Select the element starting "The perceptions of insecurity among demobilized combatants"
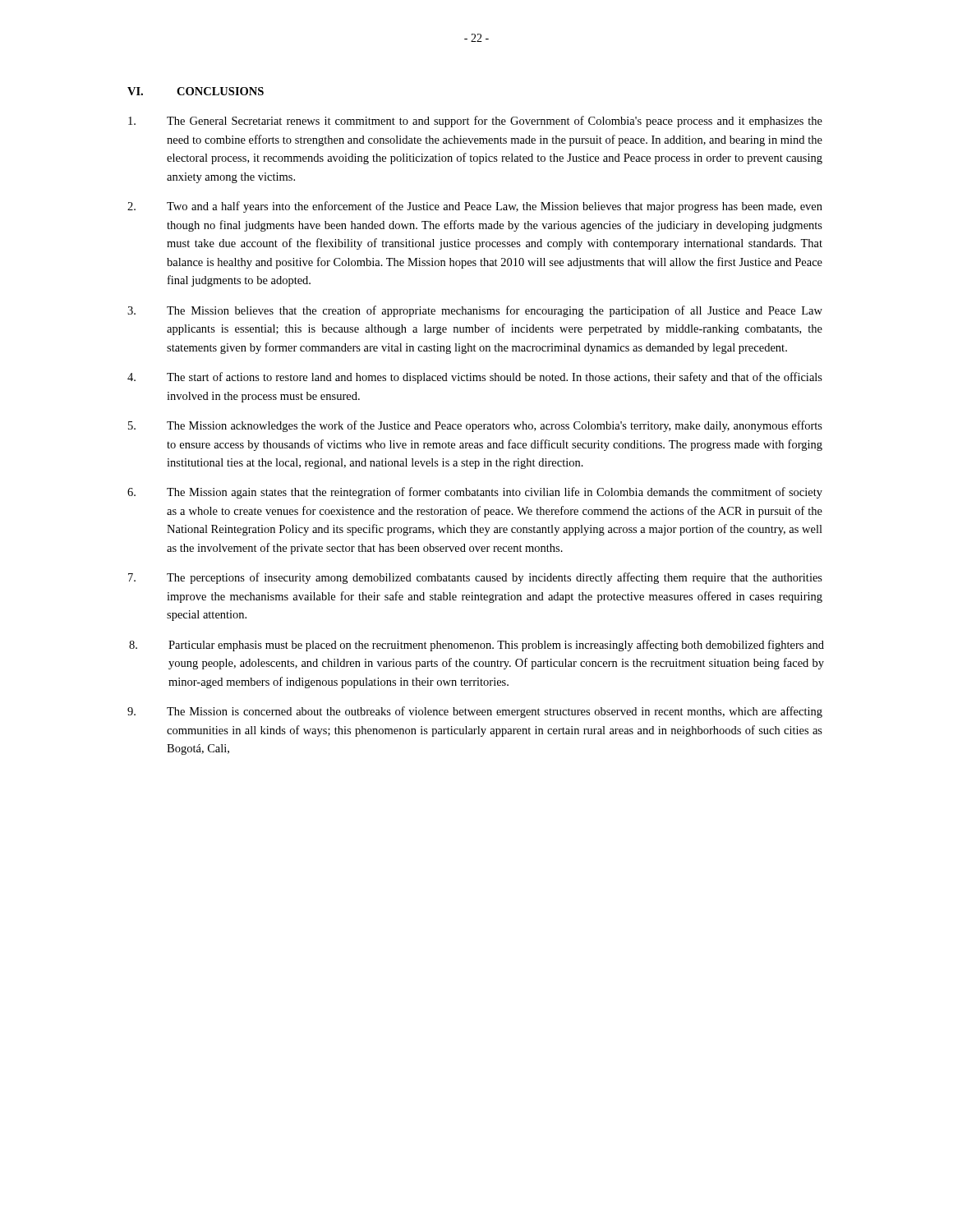Viewport: 953px width, 1232px height. click(x=475, y=596)
